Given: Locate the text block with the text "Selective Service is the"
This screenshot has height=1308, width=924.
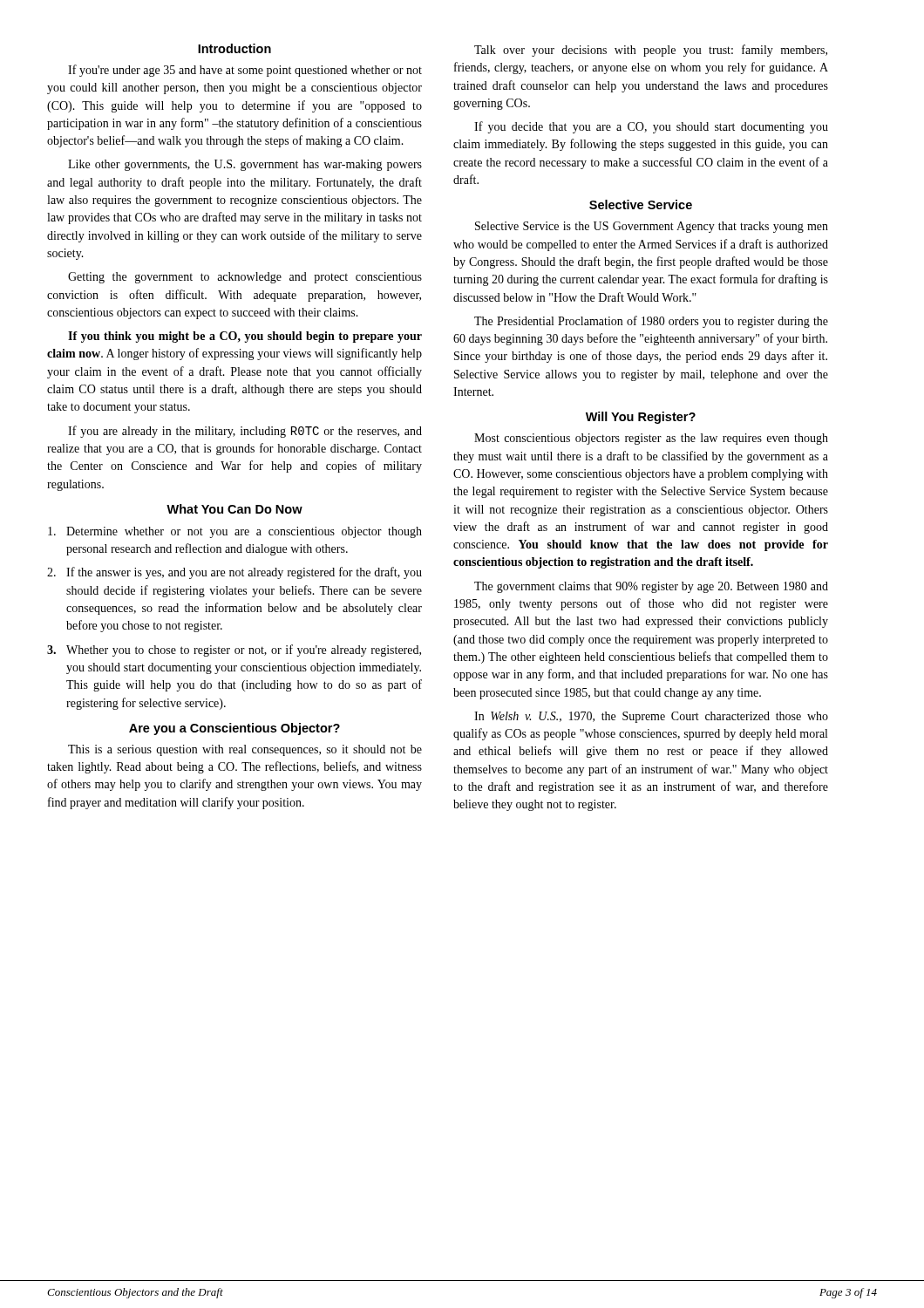Looking at the screenshot, I should tap(641, 310).
